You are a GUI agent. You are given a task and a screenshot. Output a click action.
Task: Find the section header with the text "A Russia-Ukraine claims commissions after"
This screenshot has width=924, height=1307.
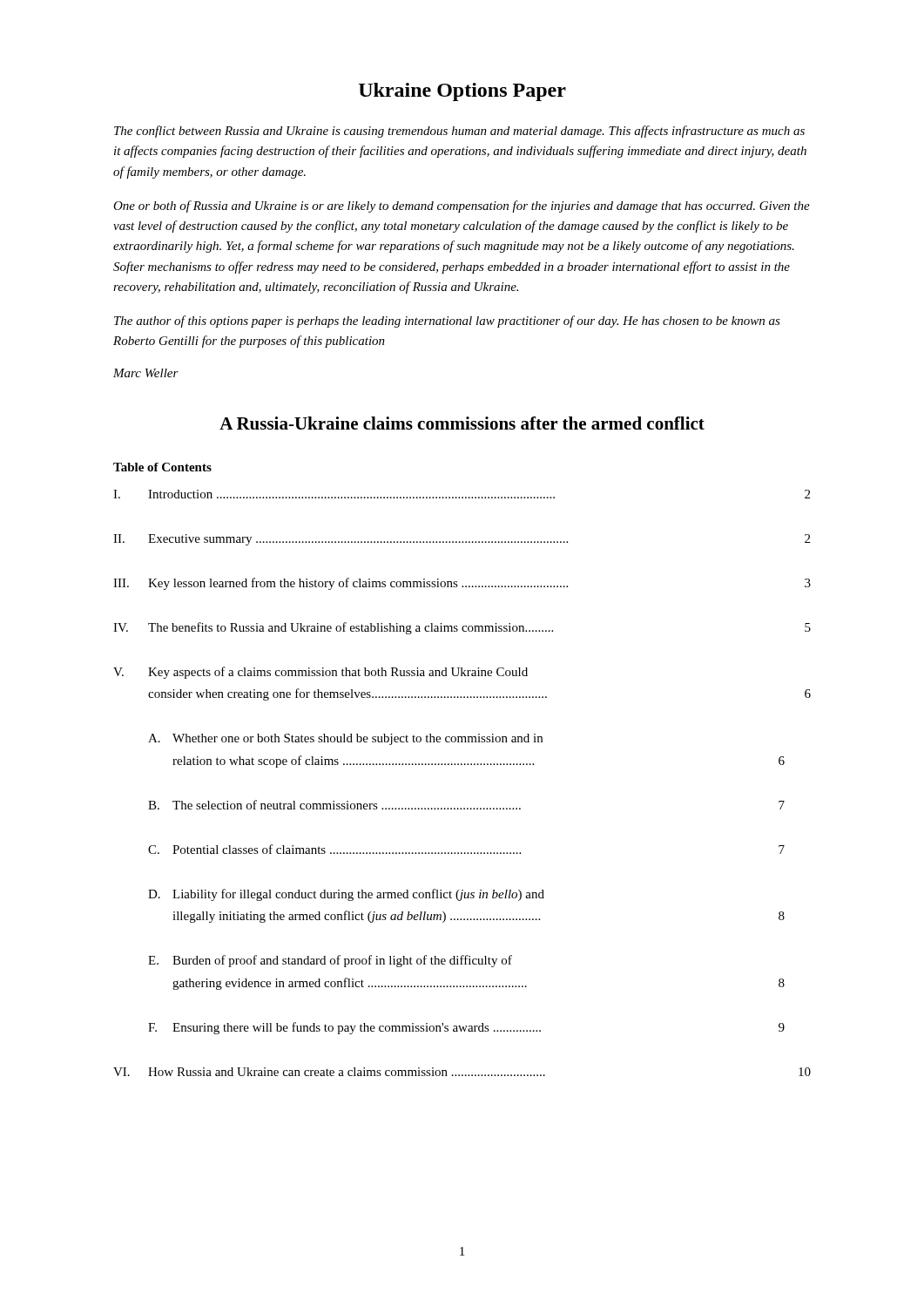tap(462, 423)
